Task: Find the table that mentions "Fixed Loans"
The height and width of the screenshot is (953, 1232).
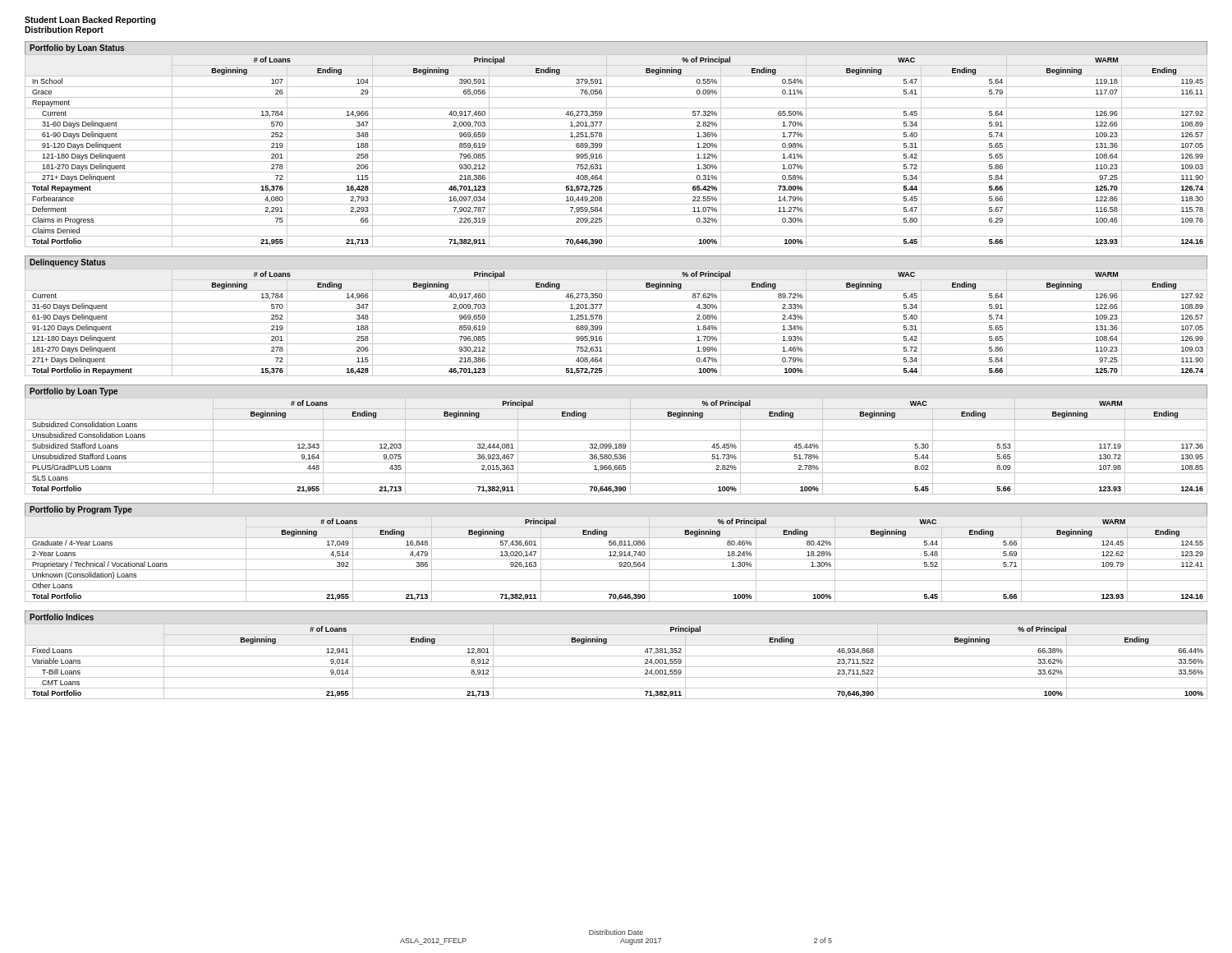Action: [x=616, y=661]
